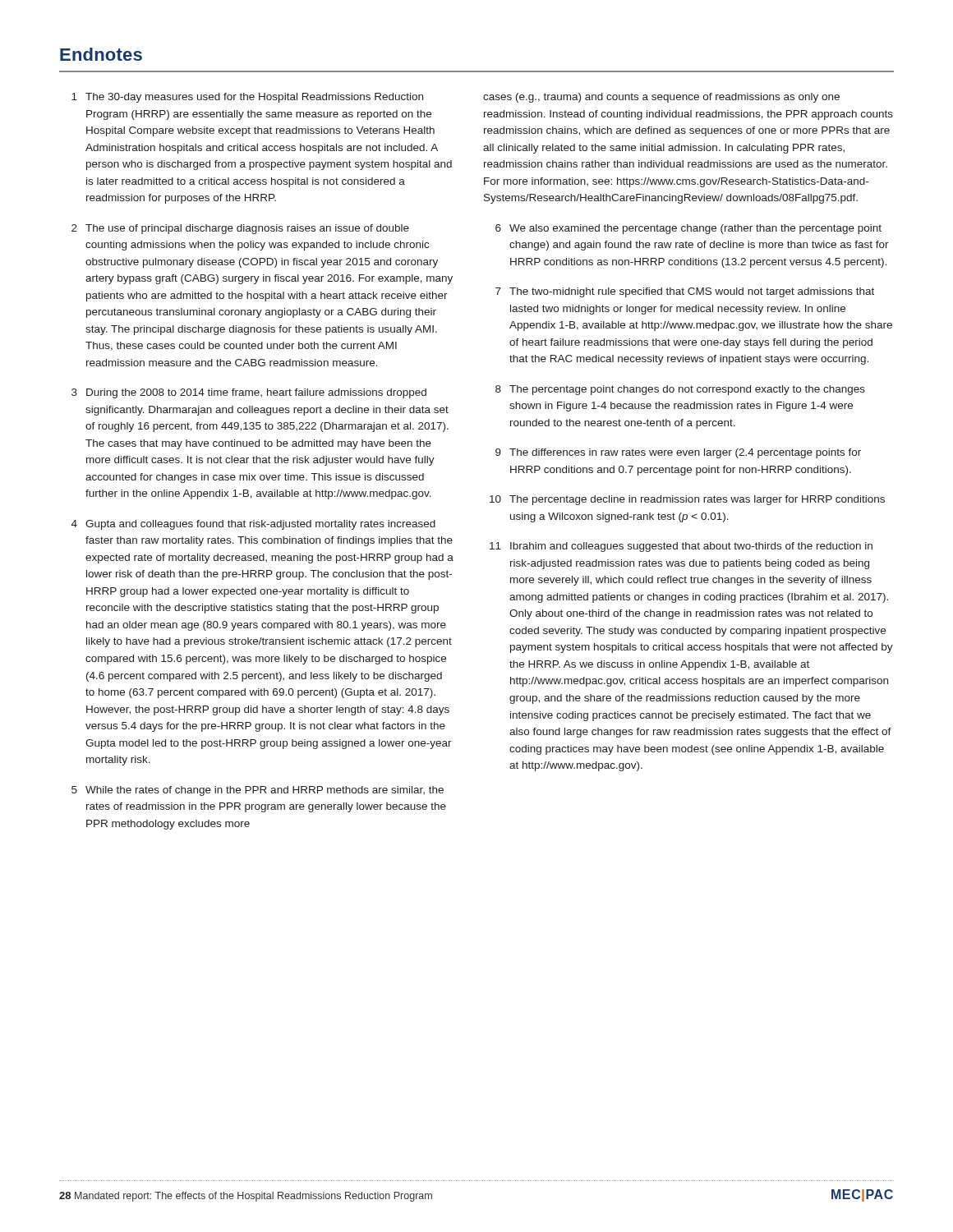
Task: Click the passage that begins "10 The percentage decline in readmission"
Action: (x=688, y=508)
